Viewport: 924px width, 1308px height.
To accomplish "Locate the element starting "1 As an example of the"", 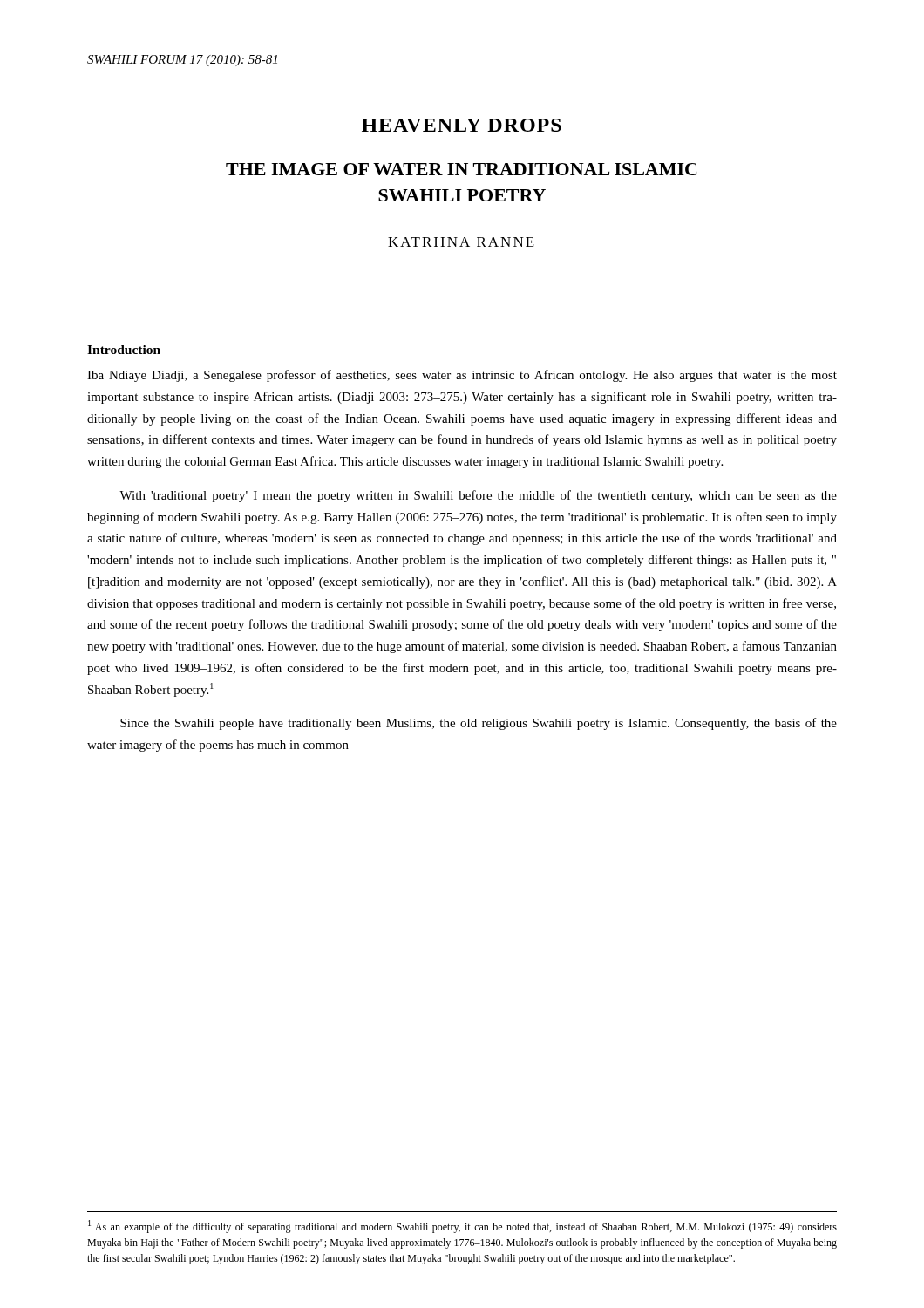I will (x=462, y=1242).
